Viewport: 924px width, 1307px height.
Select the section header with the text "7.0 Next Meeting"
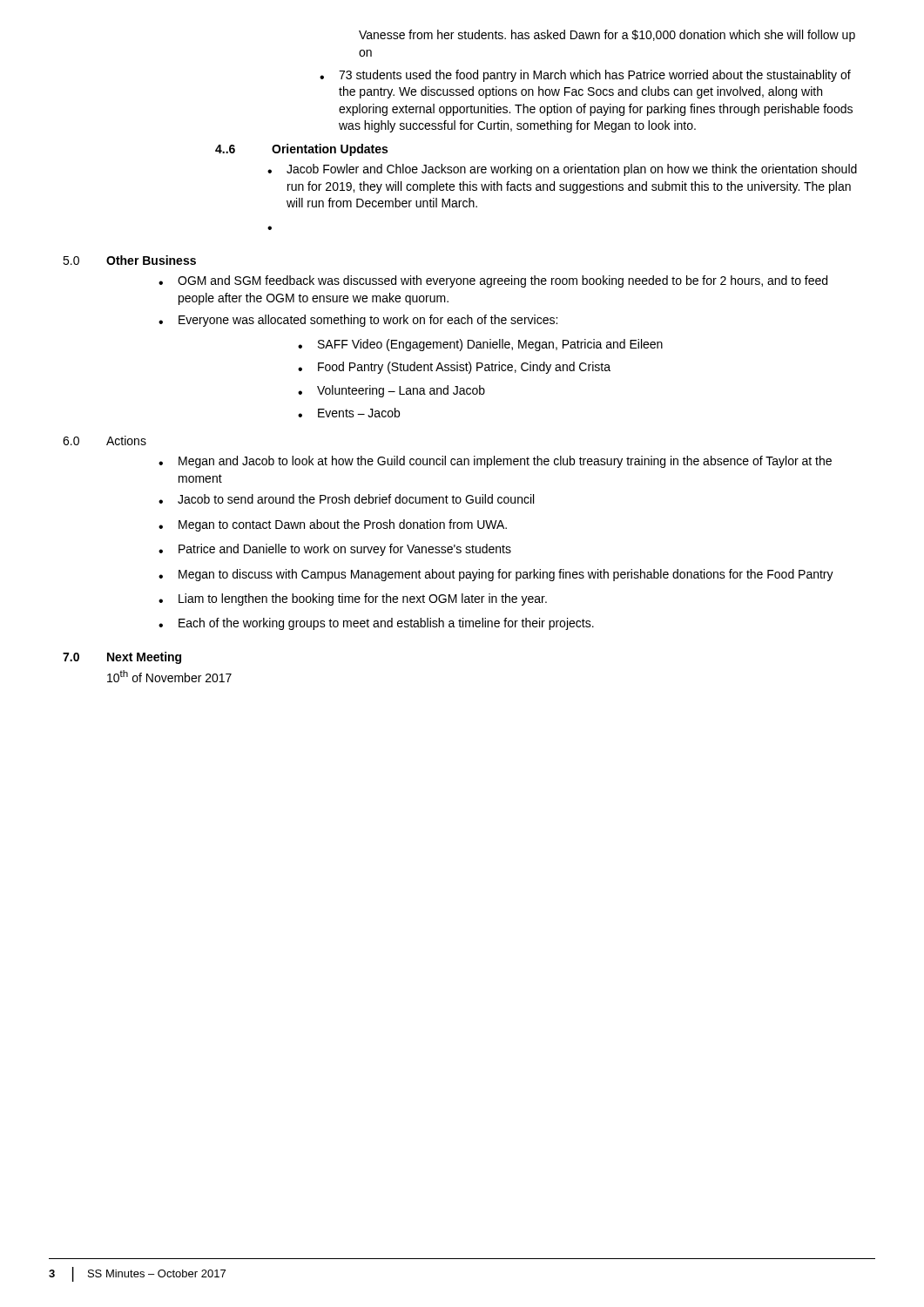point(122,657)
